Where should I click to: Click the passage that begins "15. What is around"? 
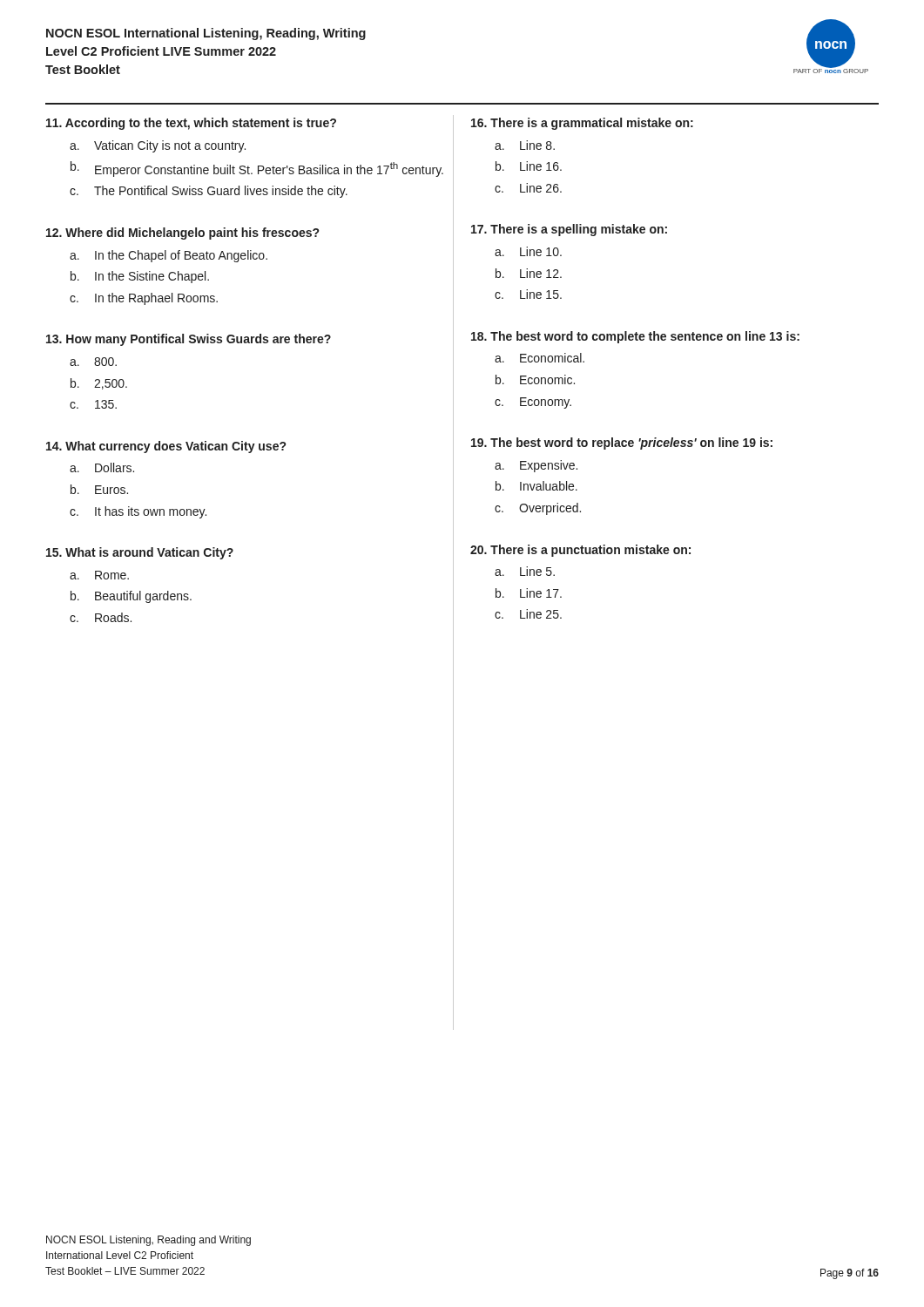[x=140, y=553]
